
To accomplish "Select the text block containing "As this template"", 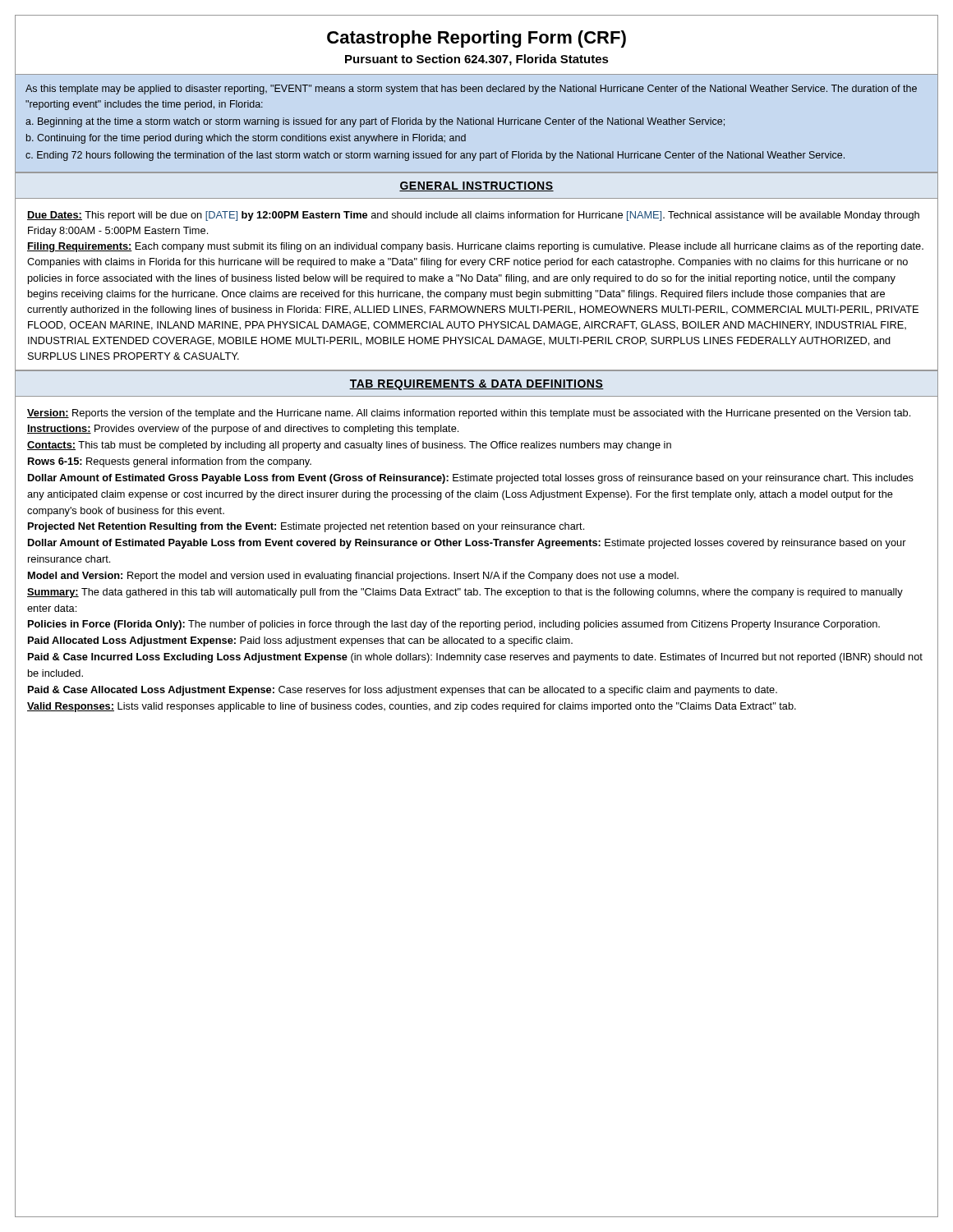I will click(x=476, y=122).
